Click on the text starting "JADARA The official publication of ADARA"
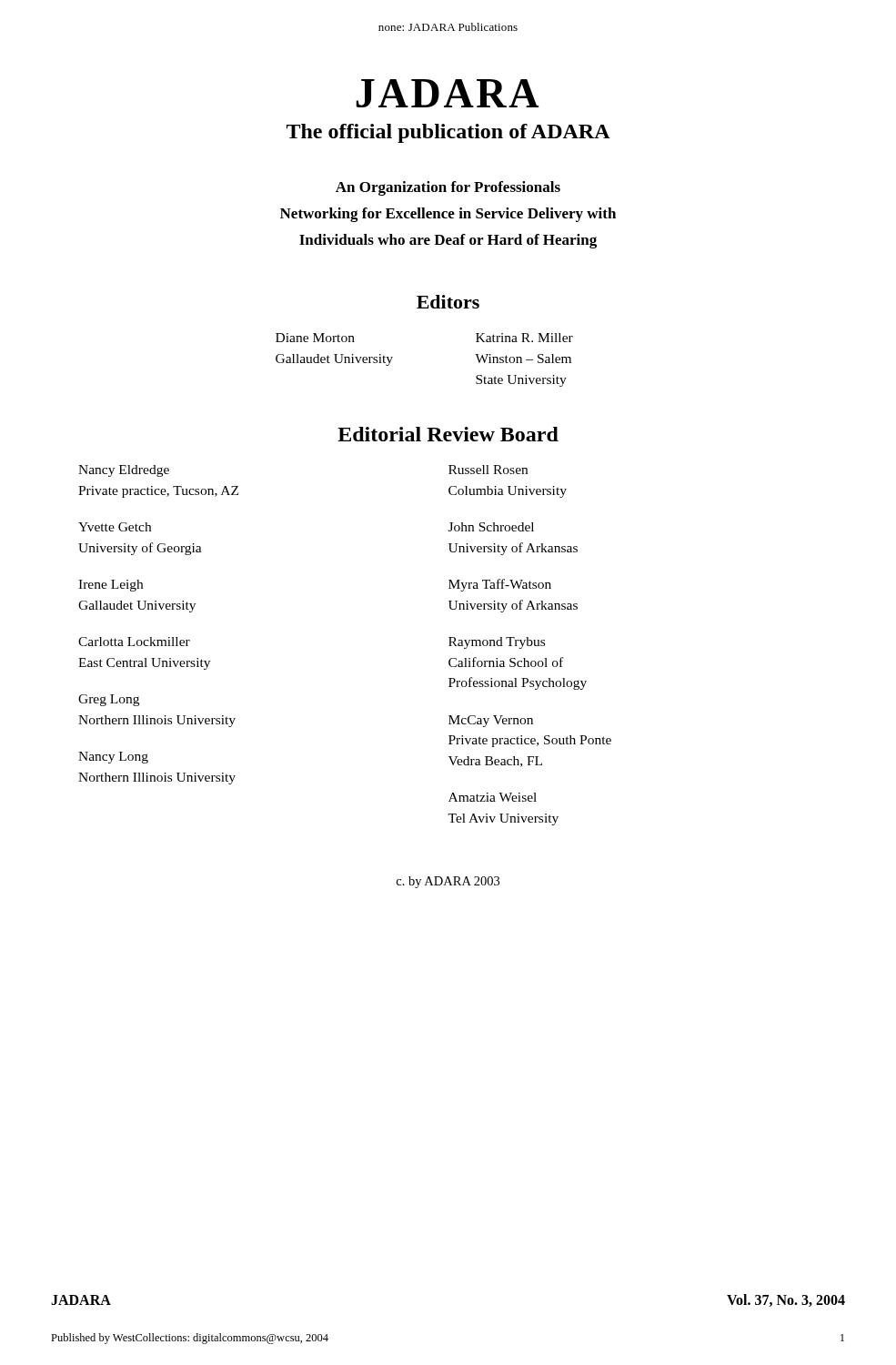The image size is (896, 1365). coord(448,106)
